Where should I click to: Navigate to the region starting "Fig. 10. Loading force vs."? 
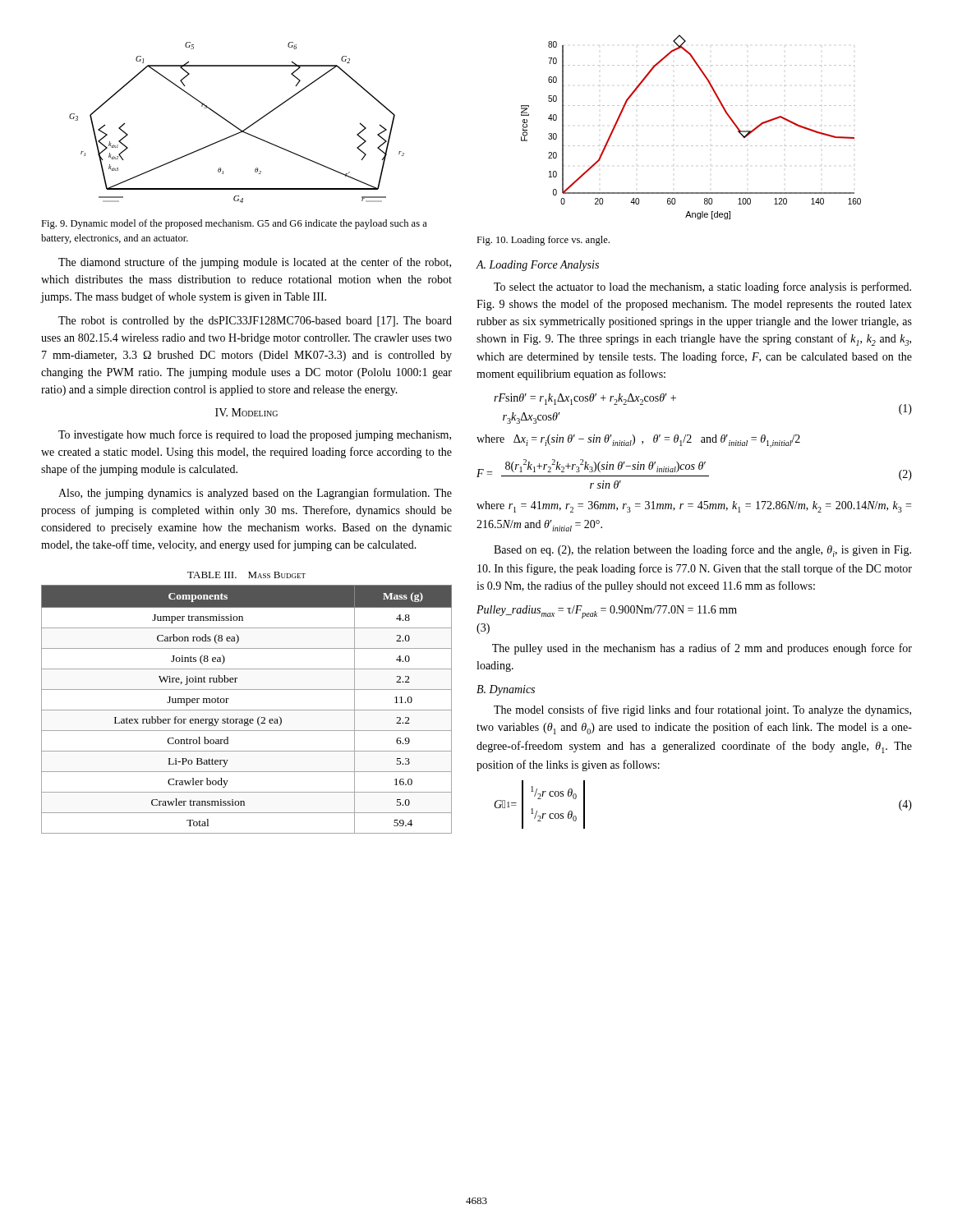tap(543, 240)
